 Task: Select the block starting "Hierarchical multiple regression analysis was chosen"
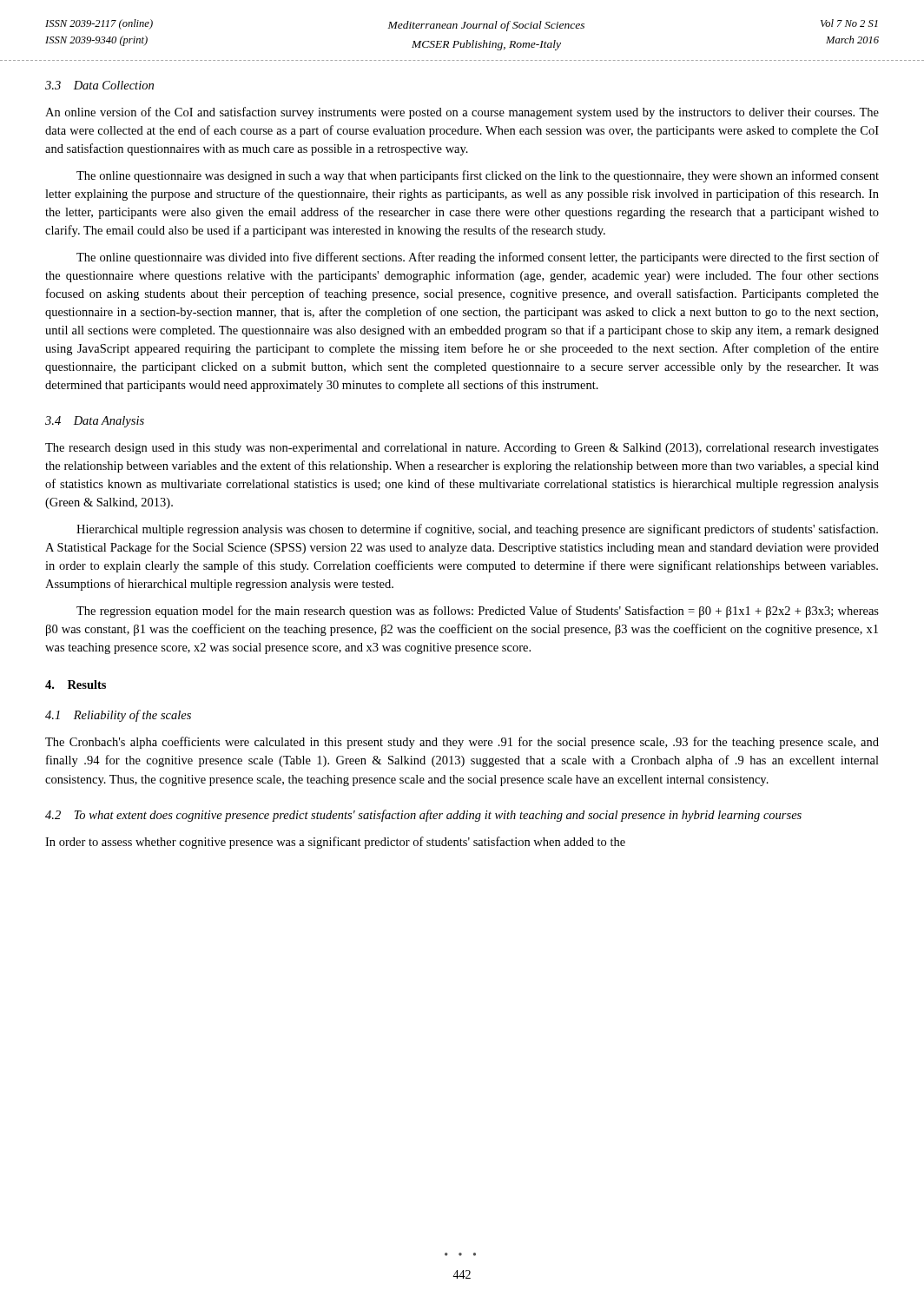(x=462, y=557)
